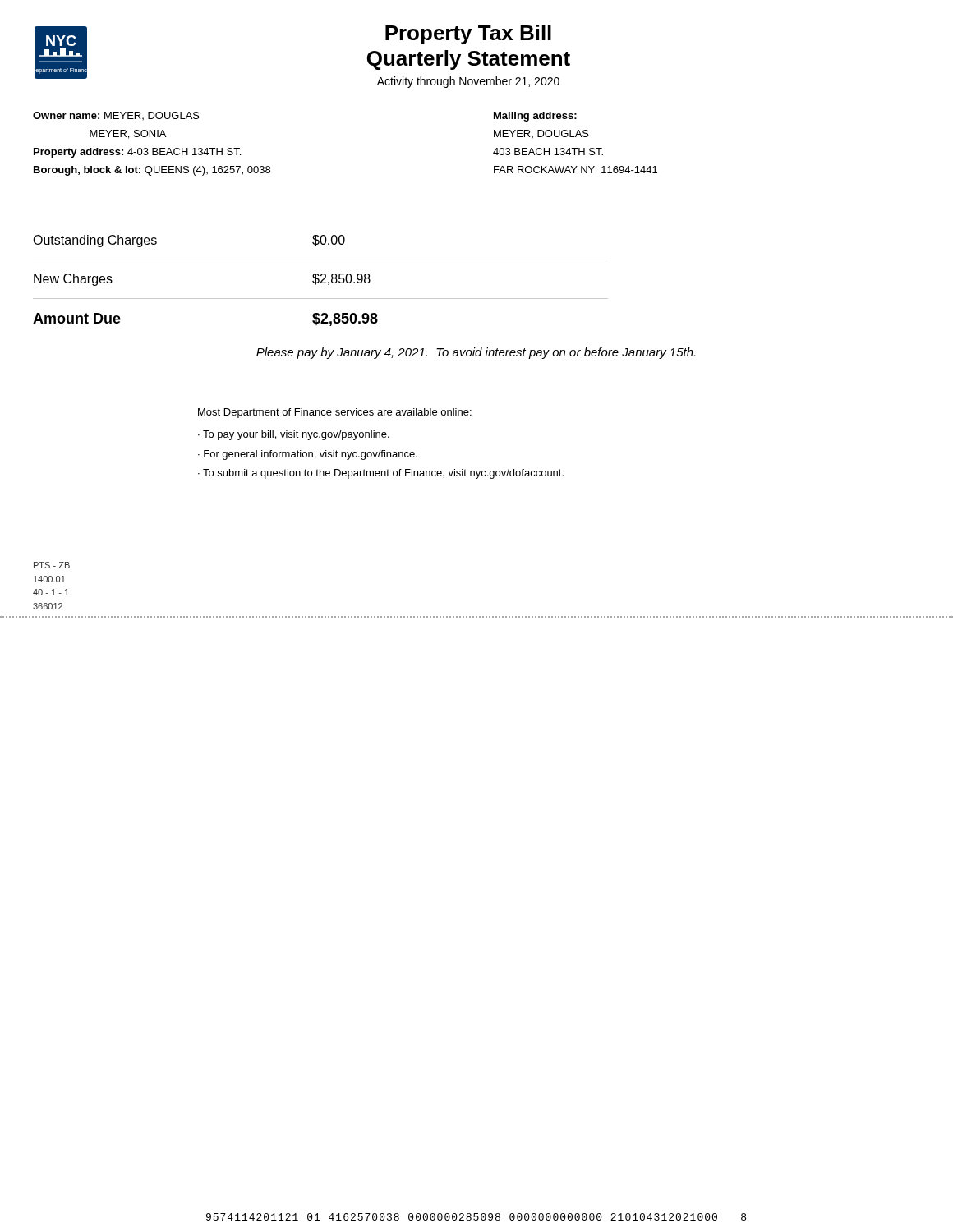Find the text block with the text "Please pay by January"

476,352
